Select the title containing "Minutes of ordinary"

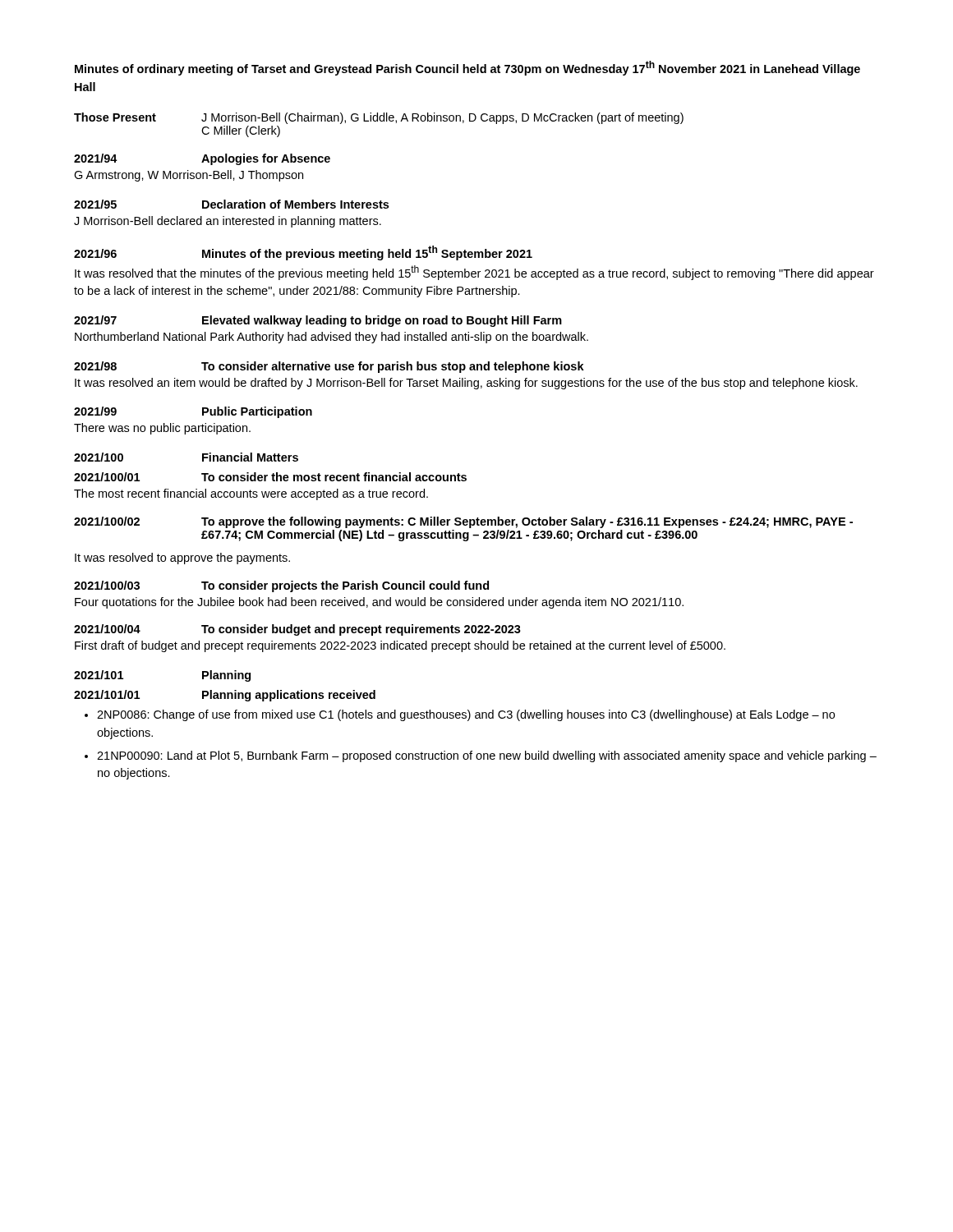point(467,76)
